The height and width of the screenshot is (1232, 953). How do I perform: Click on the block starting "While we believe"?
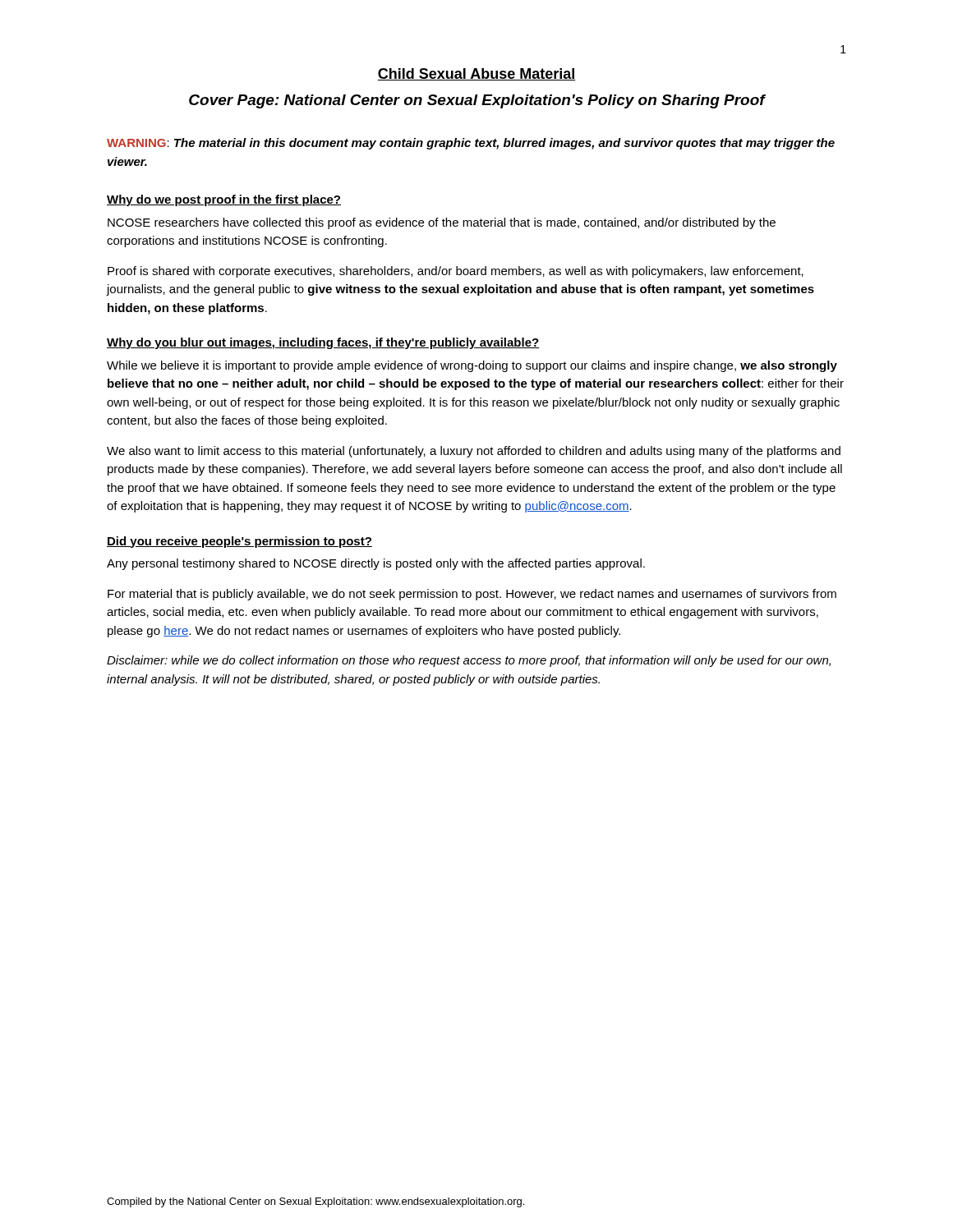pyautogui.click(x=476, y=393)
